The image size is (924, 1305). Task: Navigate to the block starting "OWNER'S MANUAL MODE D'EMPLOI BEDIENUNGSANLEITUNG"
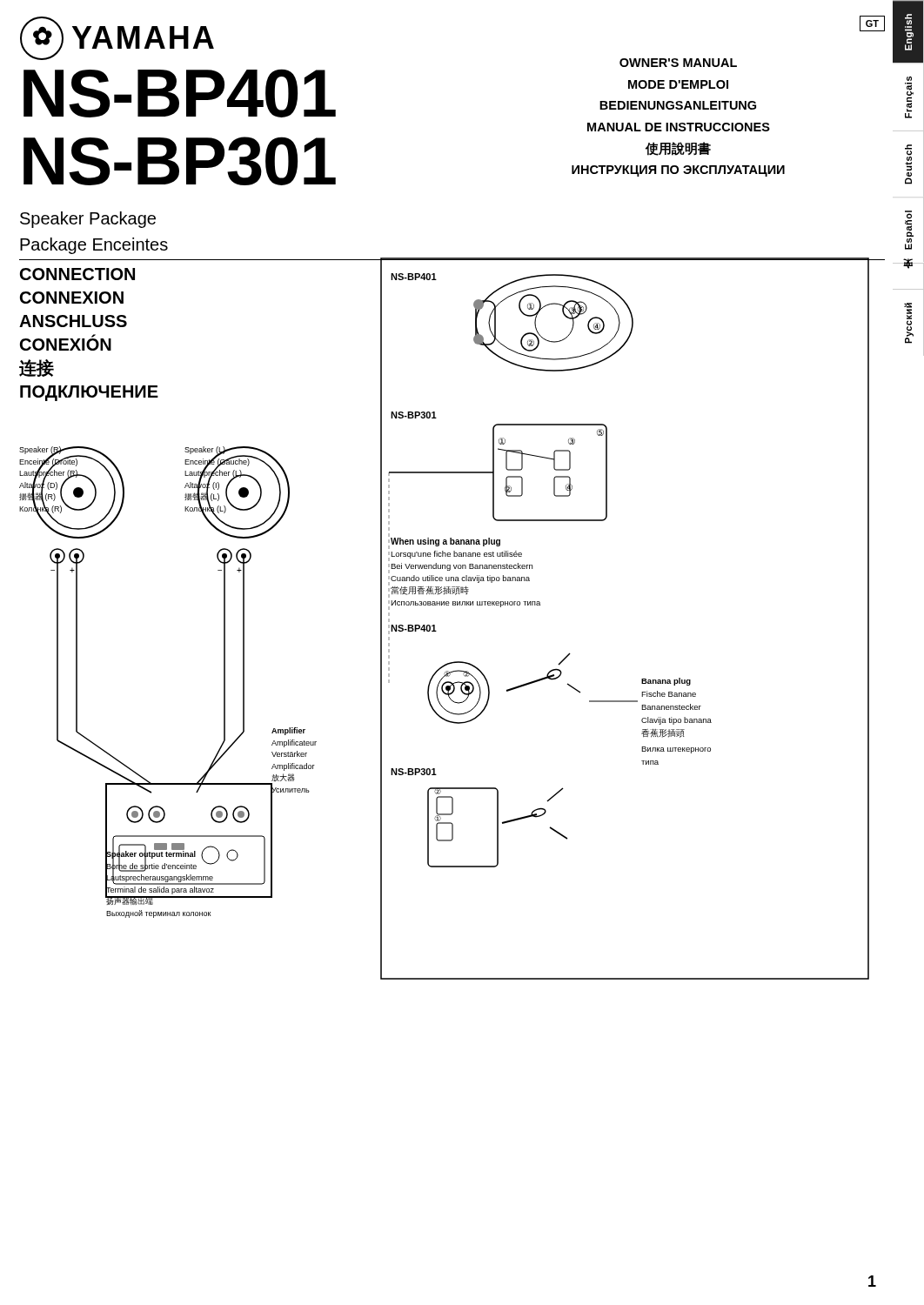(678, 117)
